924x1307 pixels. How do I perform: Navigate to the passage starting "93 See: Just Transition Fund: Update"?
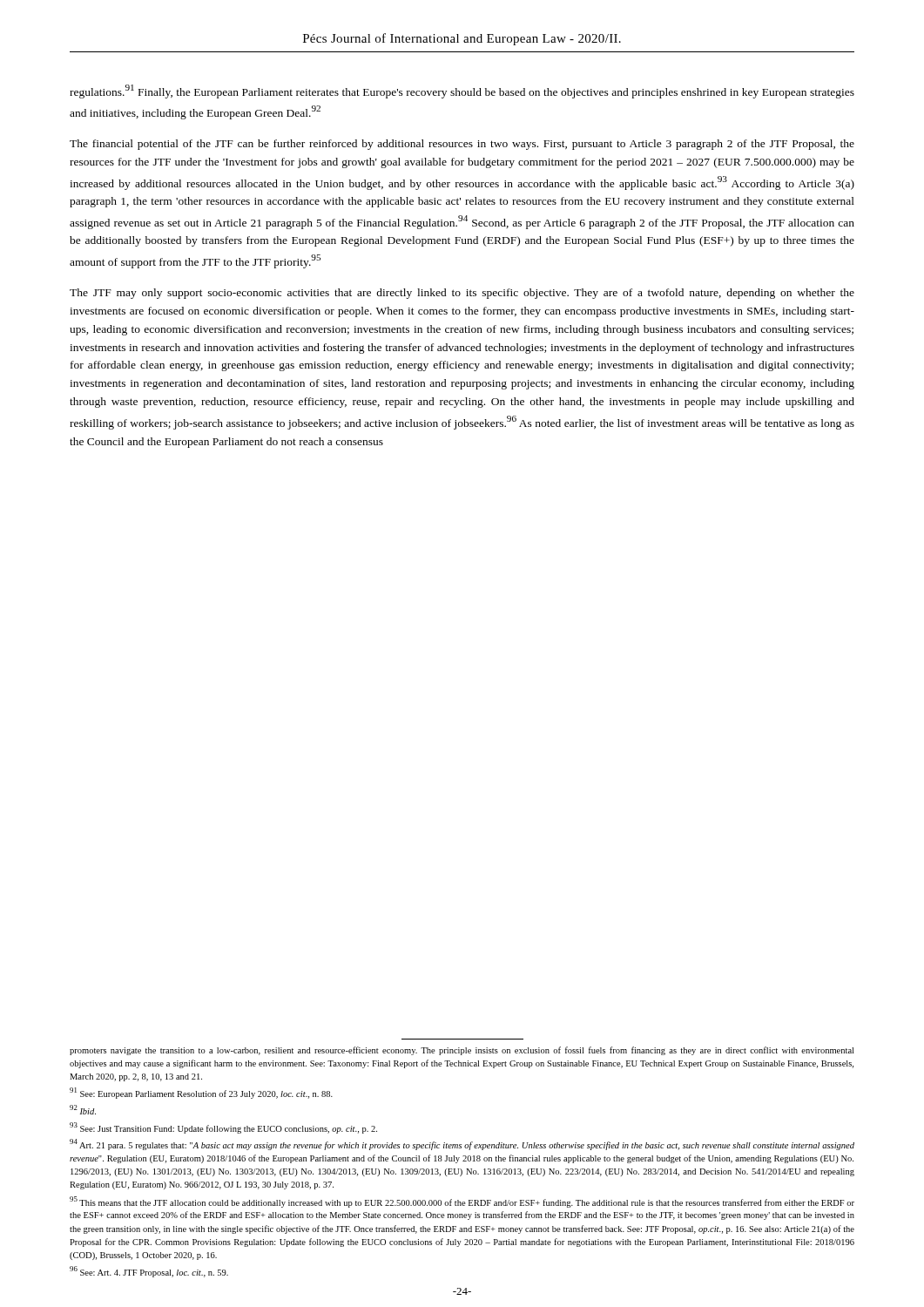[x=224, y=1127]
